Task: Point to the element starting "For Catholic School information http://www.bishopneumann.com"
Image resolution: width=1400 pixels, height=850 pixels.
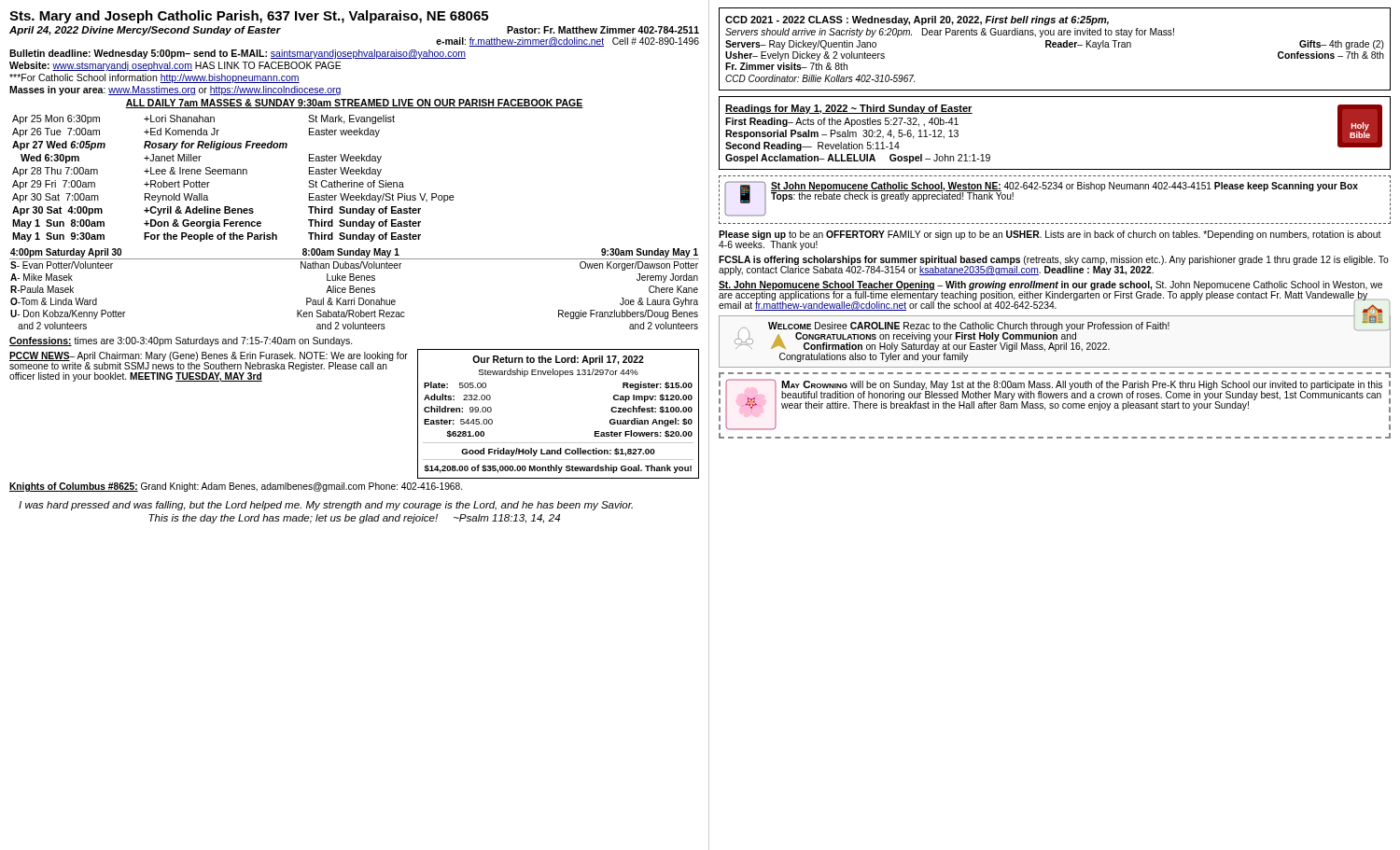Action: pos(154,77)
